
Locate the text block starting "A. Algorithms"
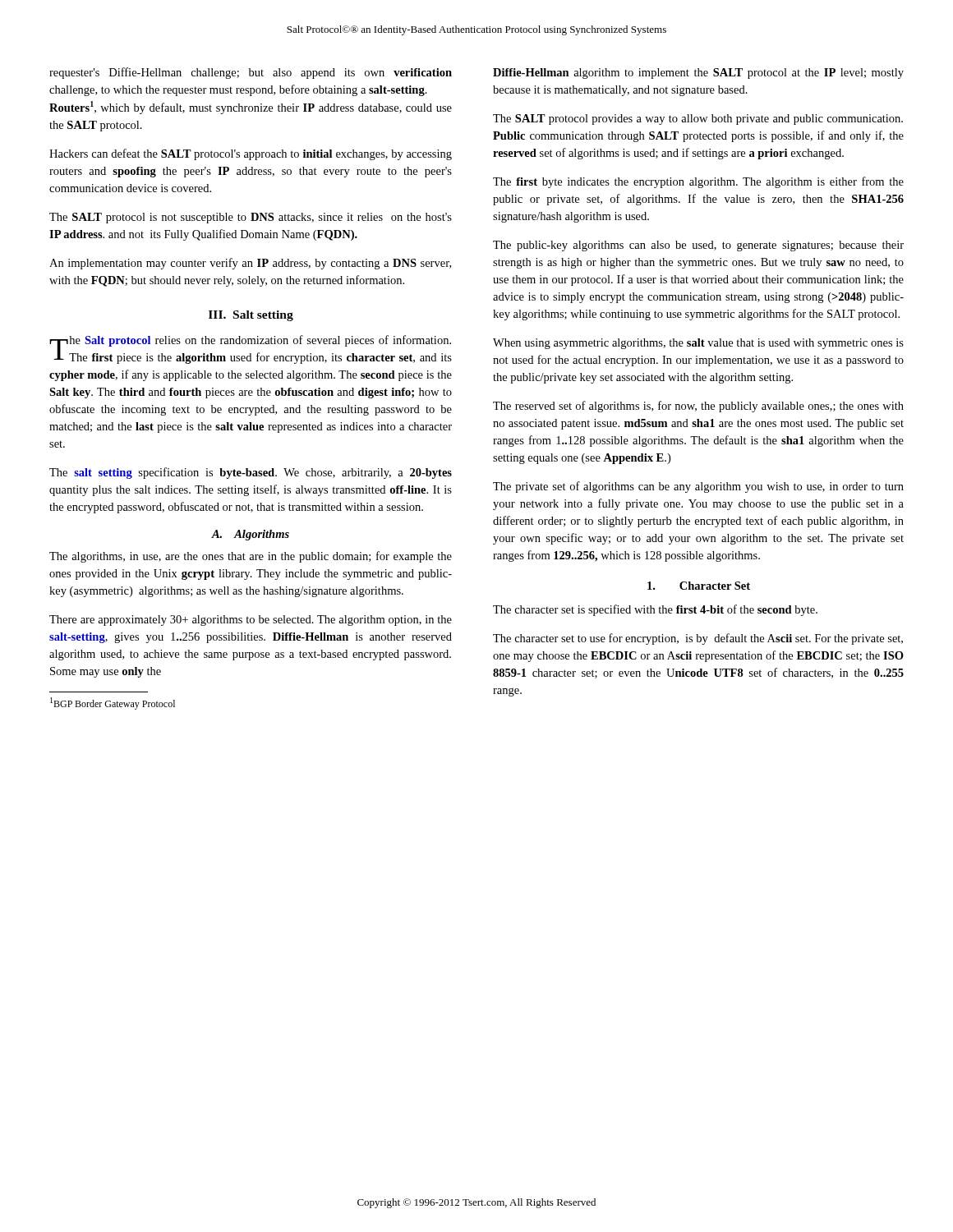[251, 534]
